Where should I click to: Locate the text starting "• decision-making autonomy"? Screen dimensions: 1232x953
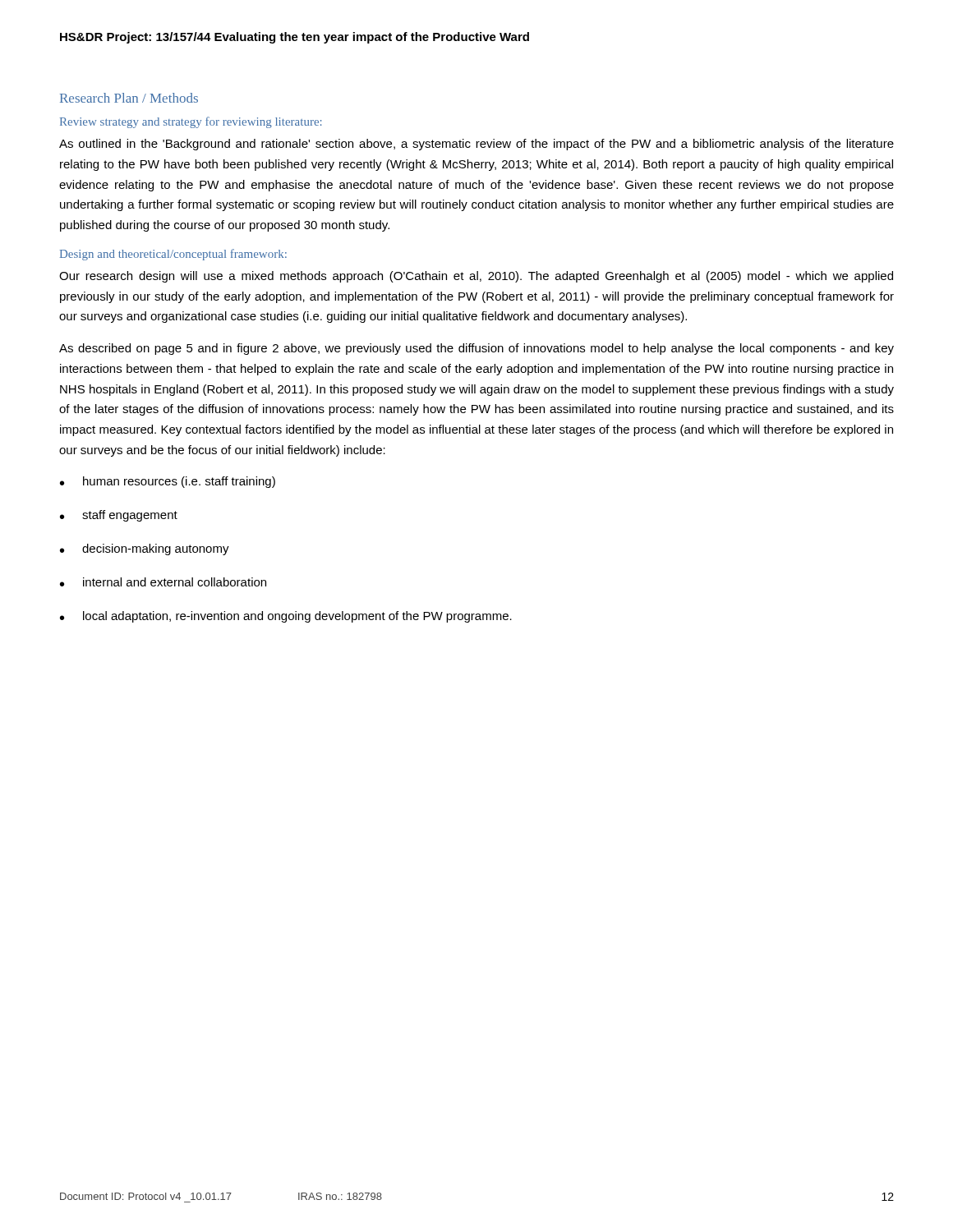tap(144, 549)
